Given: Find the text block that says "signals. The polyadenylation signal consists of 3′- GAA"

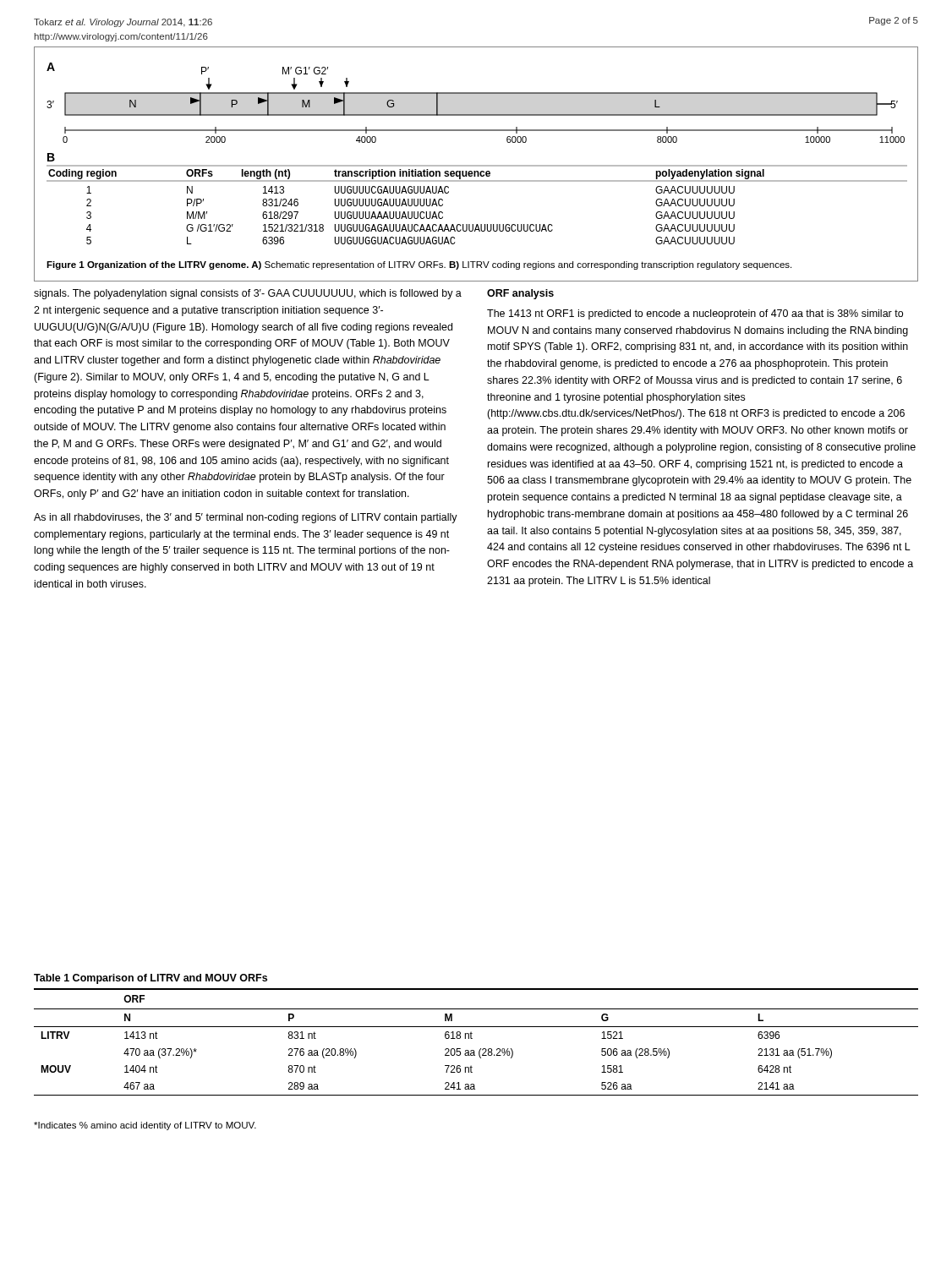Looking at the screenshot, I should (x=248, y=439).
